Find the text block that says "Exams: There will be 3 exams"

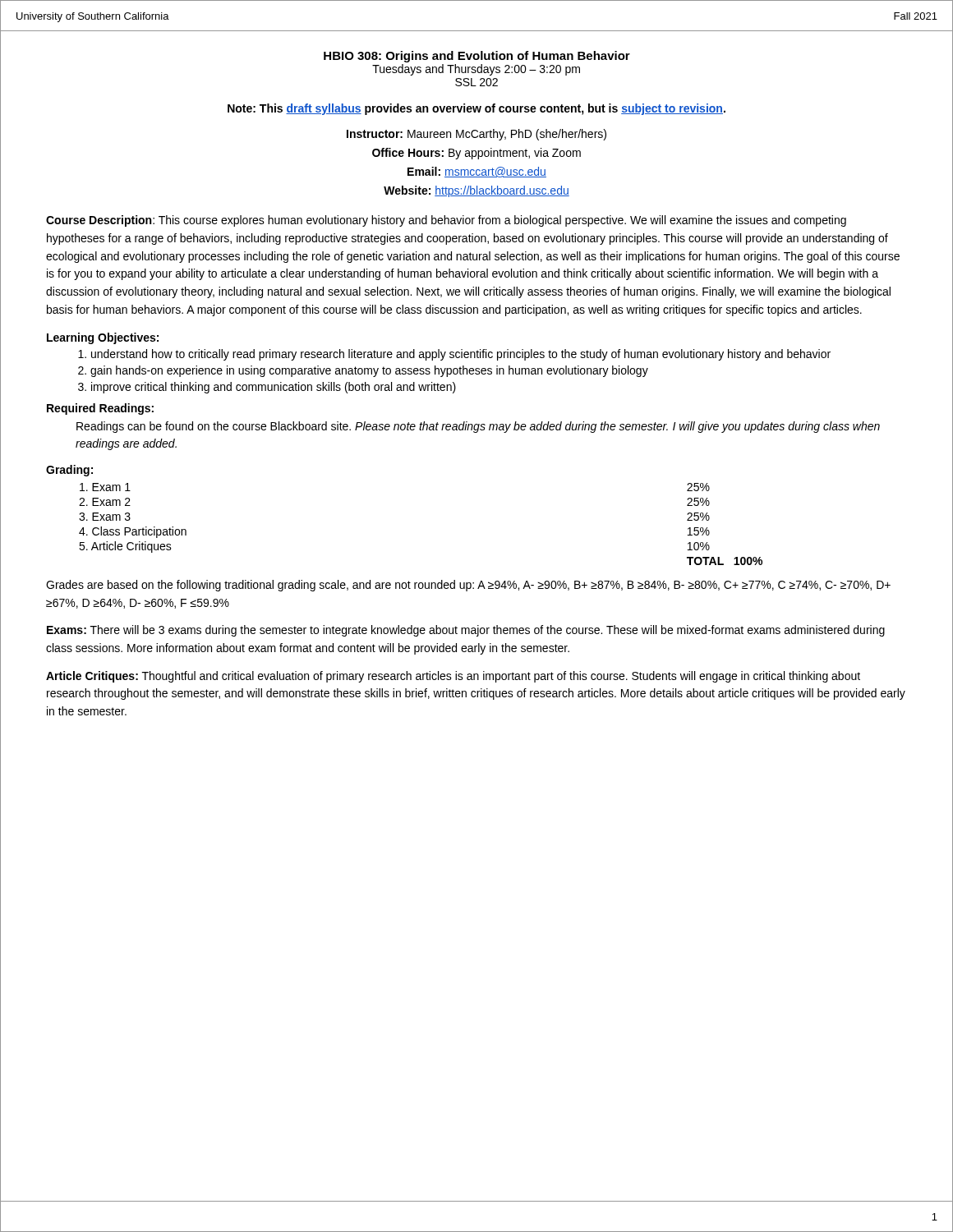point(466,639)
